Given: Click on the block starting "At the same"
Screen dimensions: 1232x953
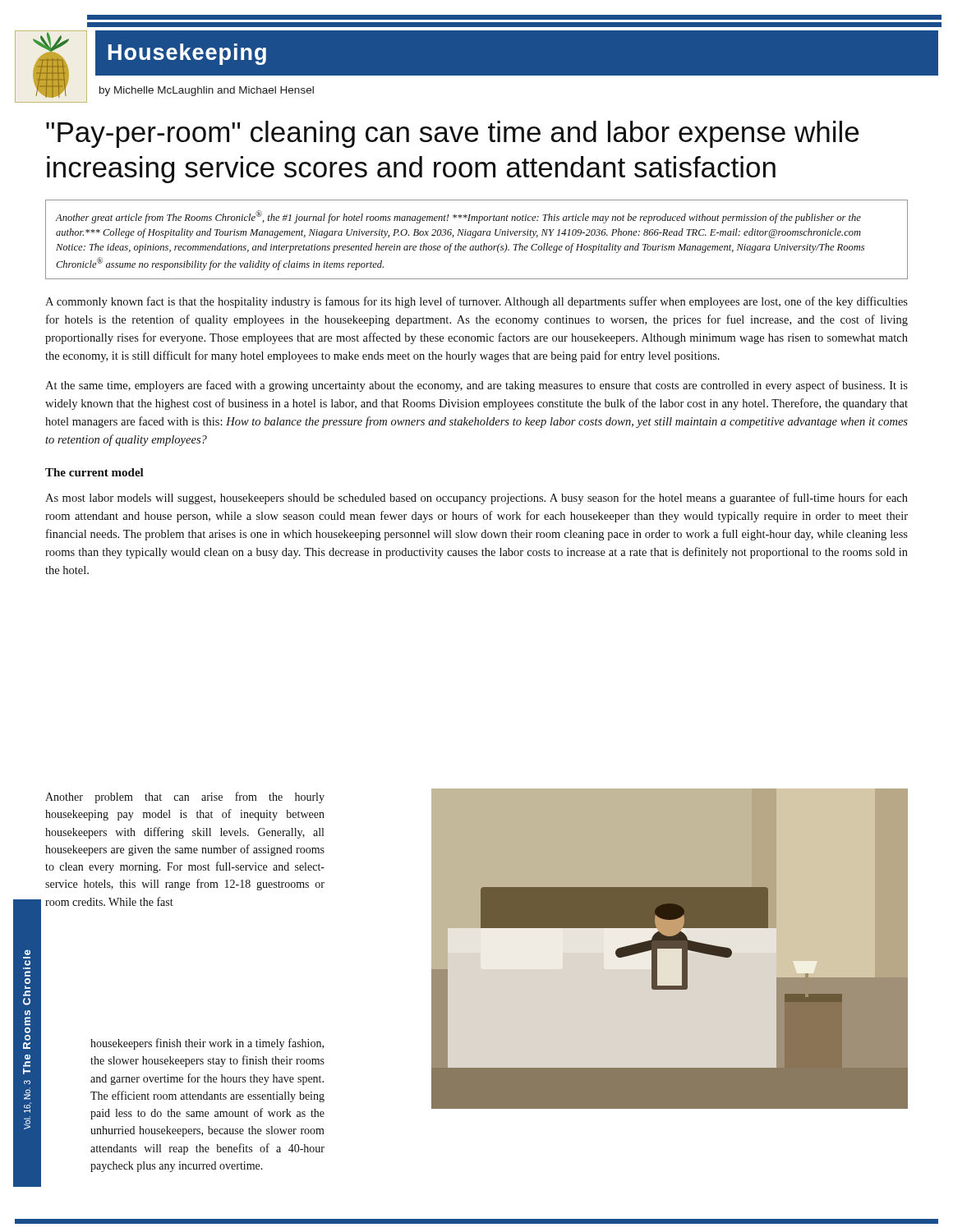Looking at the screenshot, I should [476, 413].
